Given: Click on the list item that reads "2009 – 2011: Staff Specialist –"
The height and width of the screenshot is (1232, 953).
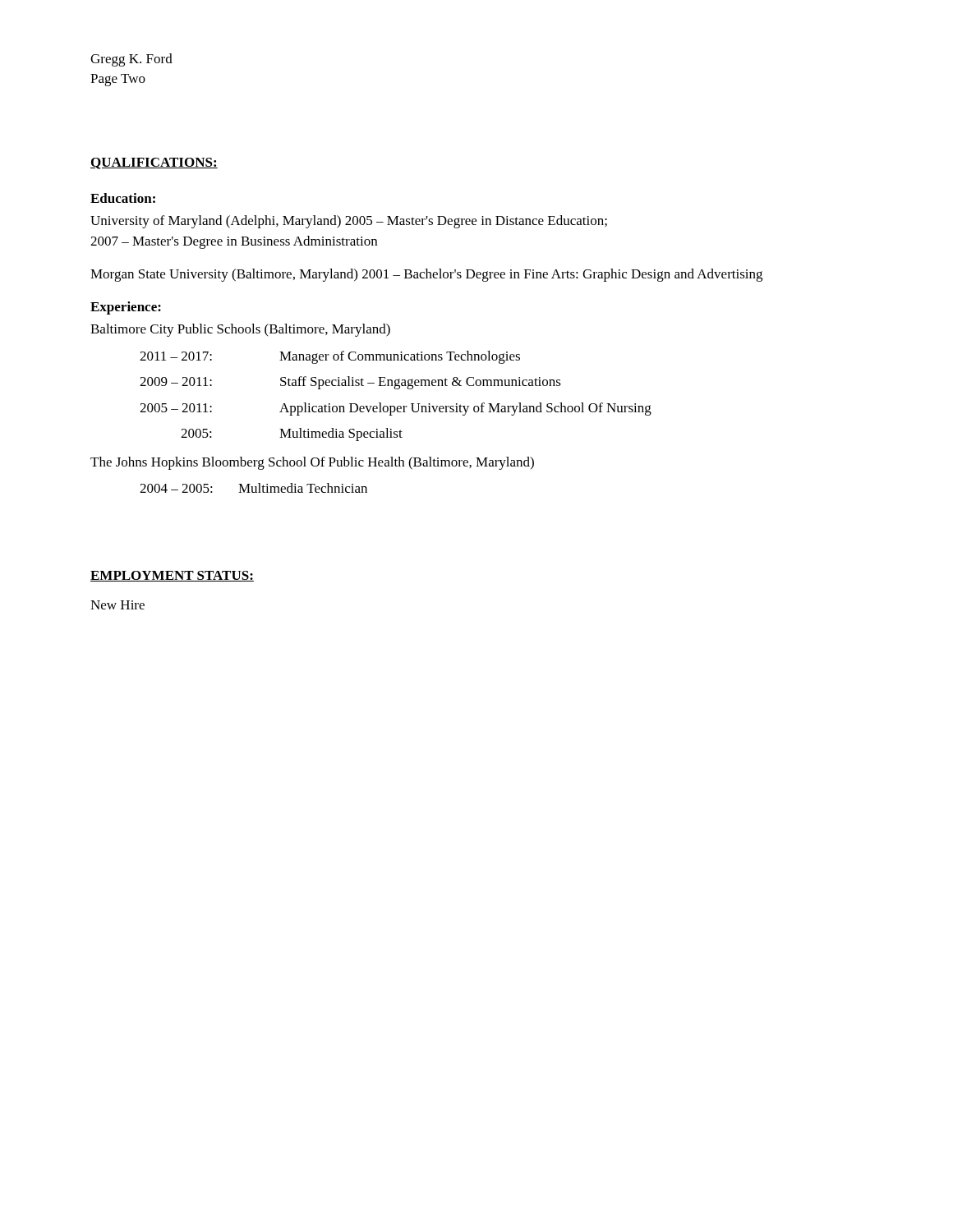Looking at the screenshot, I should click(x=395, y=382).
